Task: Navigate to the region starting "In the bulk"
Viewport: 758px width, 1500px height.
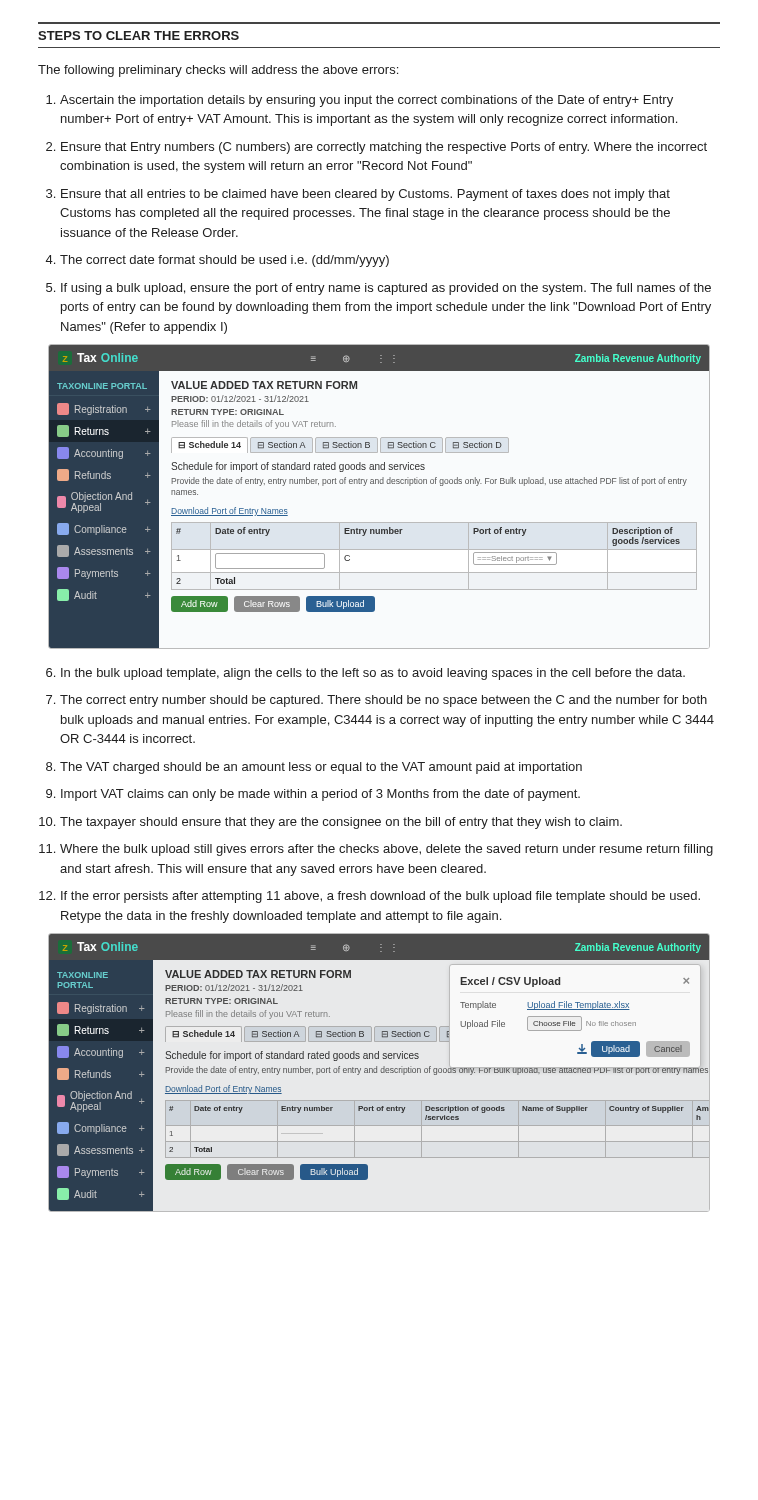Action: pos(390,673)
